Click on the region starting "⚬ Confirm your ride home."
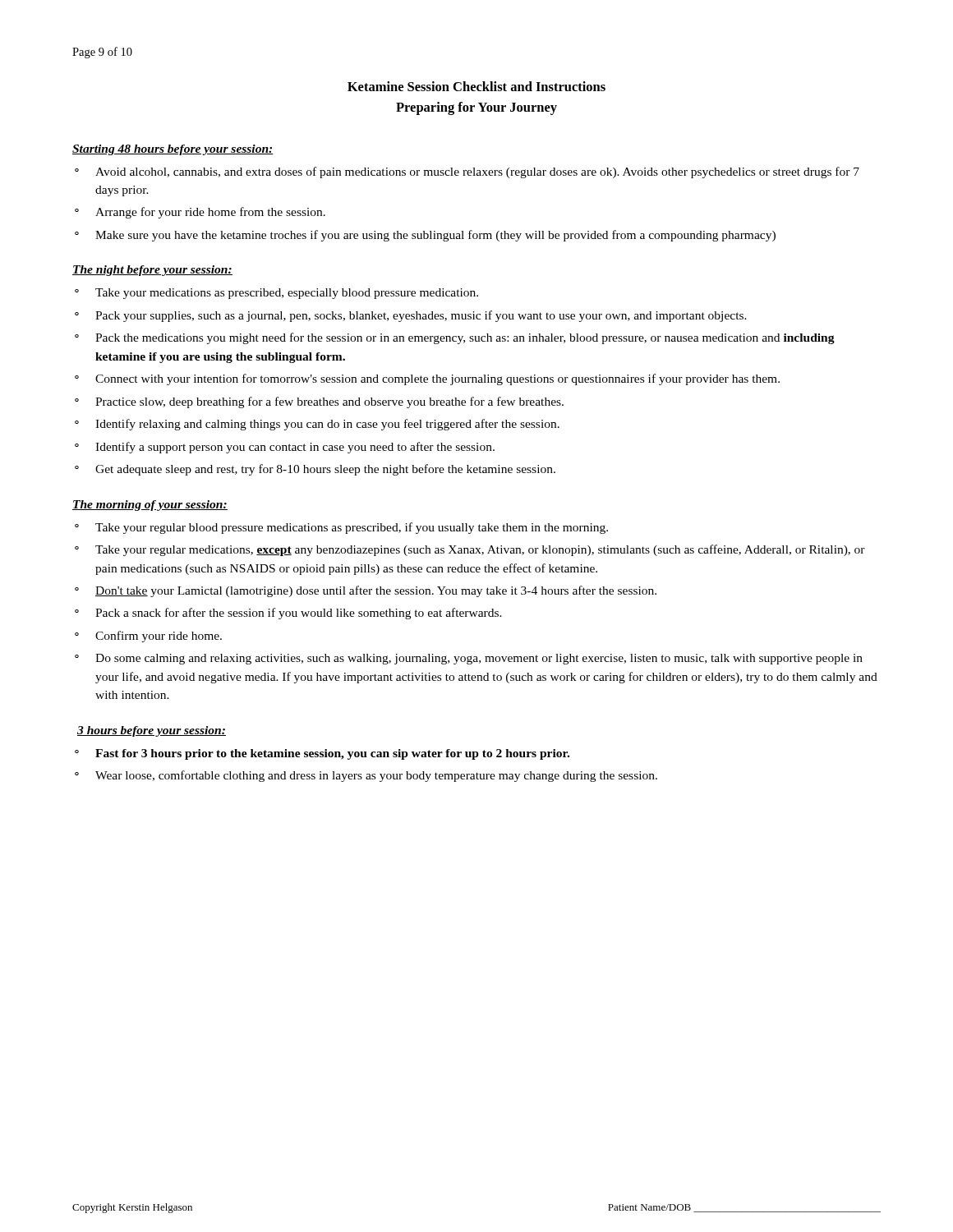 coord(148,637)
